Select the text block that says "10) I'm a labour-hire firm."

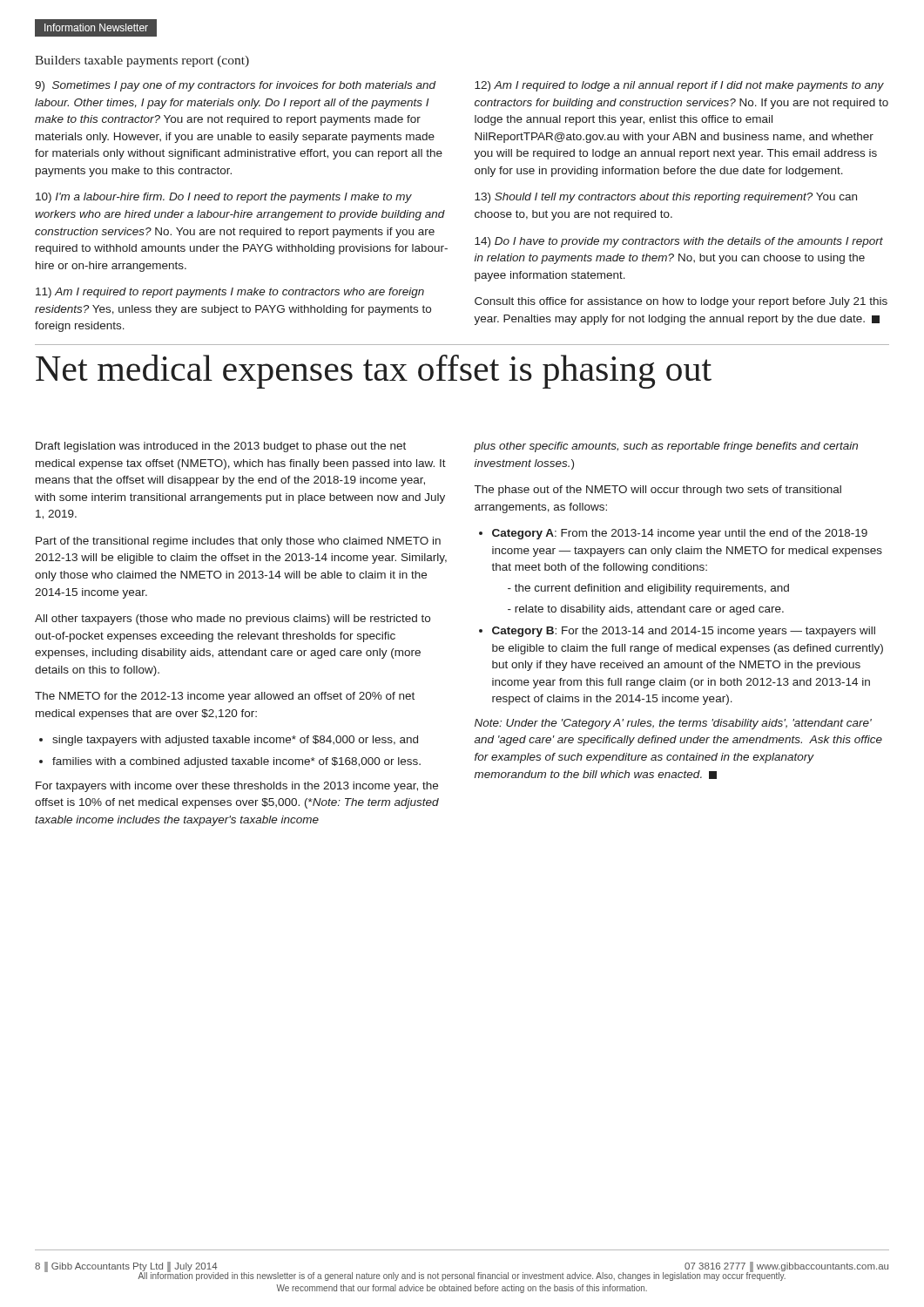point(241,231)
